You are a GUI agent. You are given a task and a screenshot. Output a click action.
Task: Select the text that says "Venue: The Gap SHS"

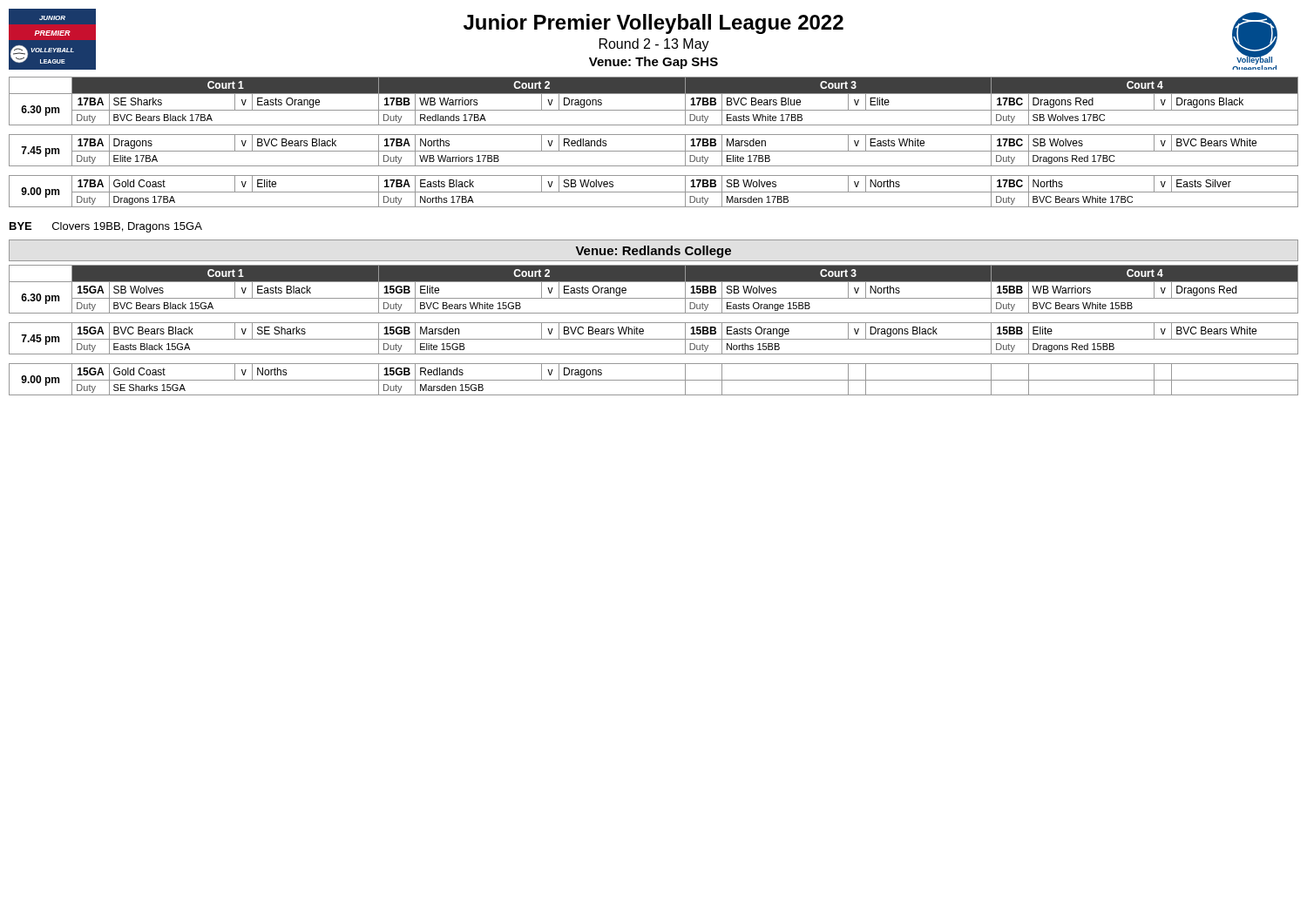coord(653,61)
